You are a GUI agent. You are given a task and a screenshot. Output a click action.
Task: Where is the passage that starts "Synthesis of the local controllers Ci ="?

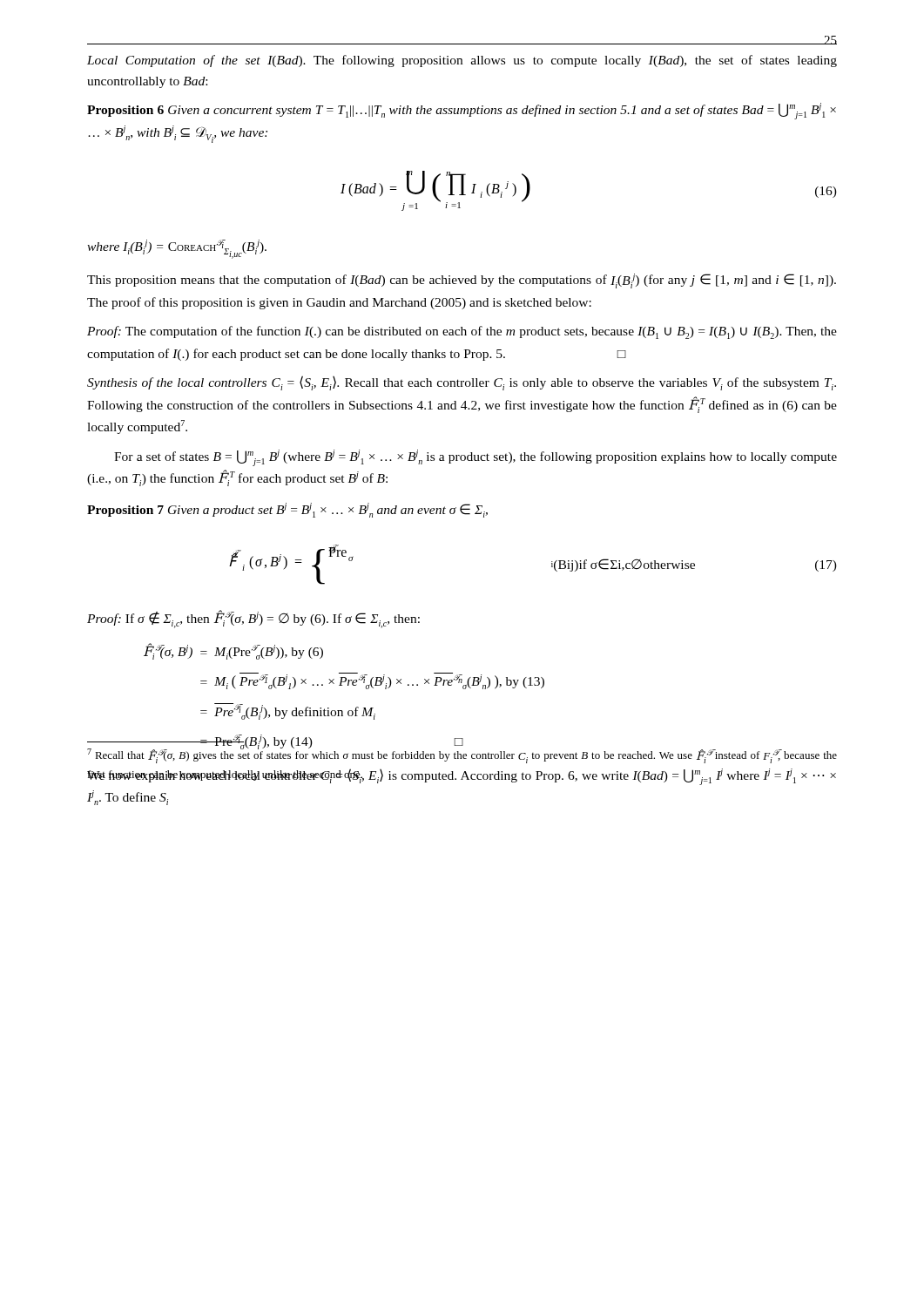(462, 404)
